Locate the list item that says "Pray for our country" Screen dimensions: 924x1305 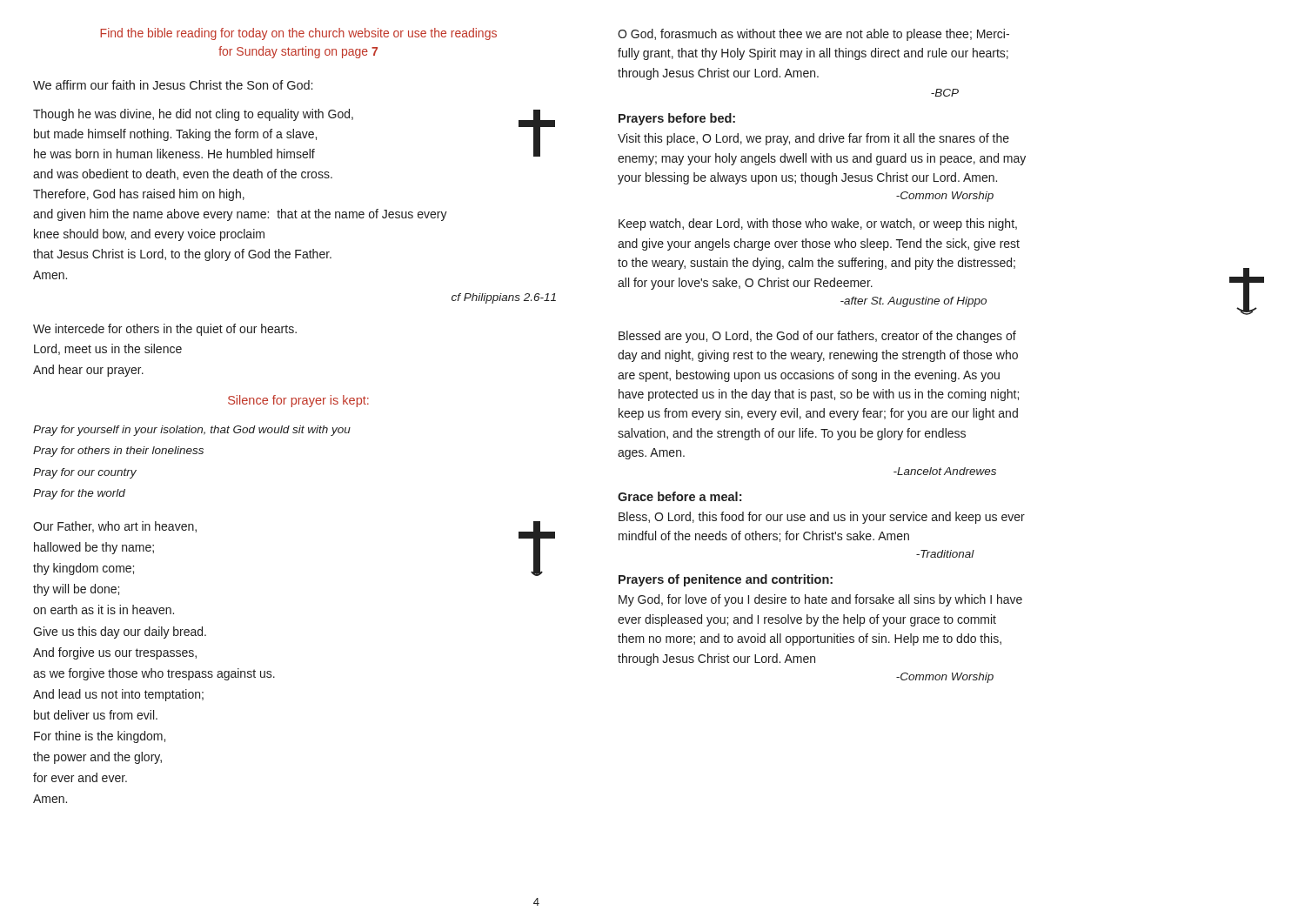point(85,472)
